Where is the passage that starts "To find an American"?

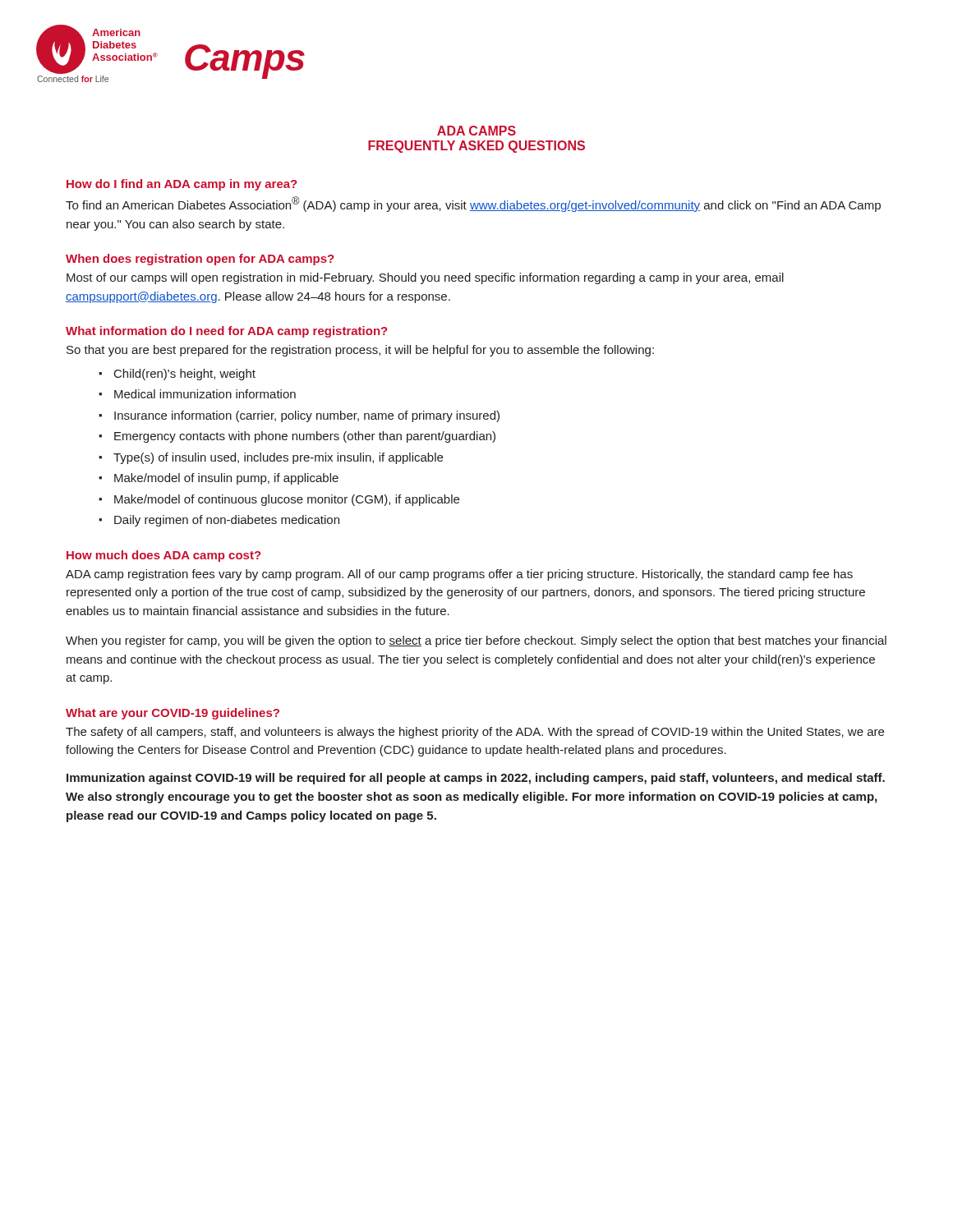click(473, 213)
